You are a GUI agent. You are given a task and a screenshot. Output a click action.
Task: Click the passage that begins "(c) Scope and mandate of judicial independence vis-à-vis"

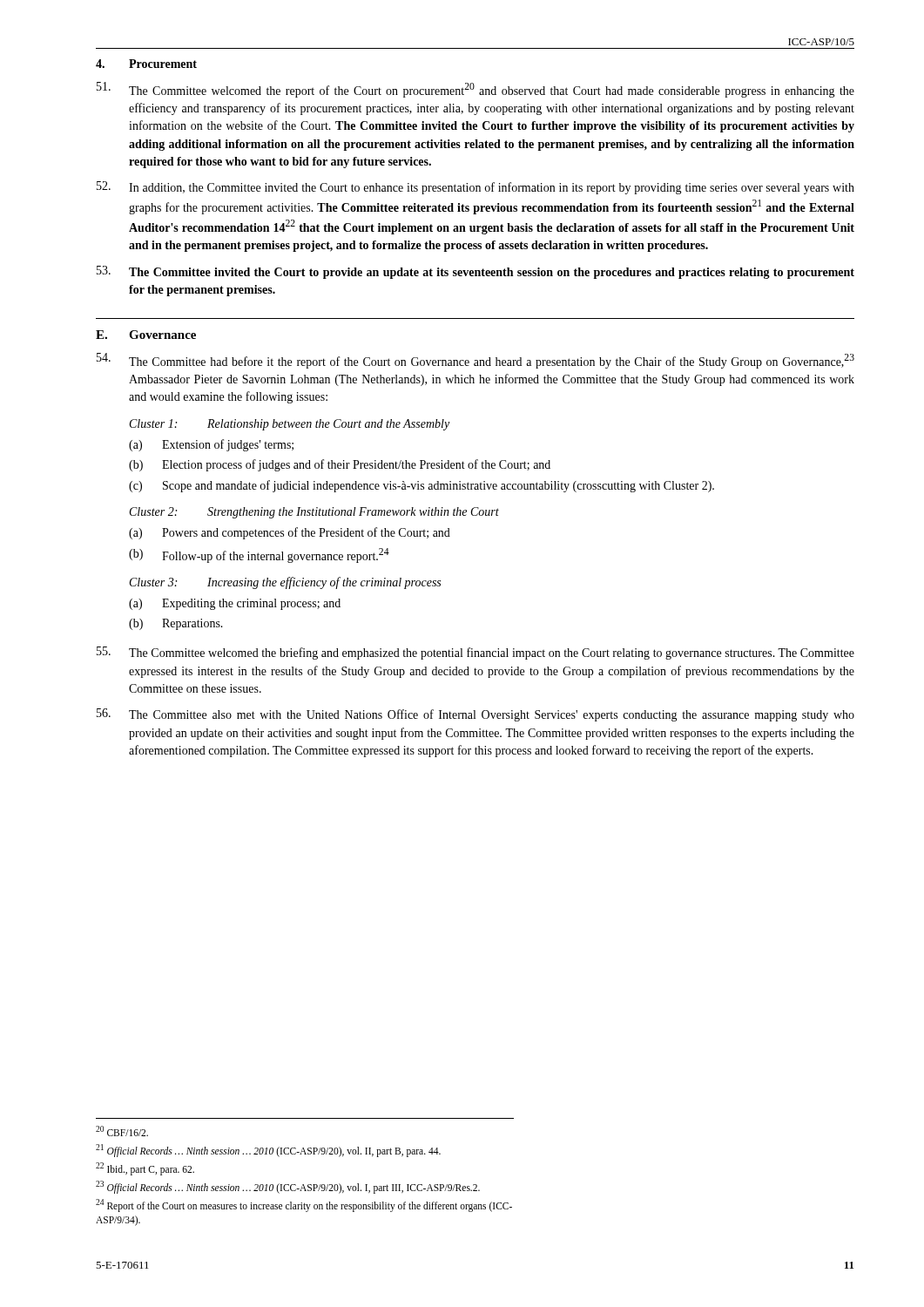tap(492, 486)
